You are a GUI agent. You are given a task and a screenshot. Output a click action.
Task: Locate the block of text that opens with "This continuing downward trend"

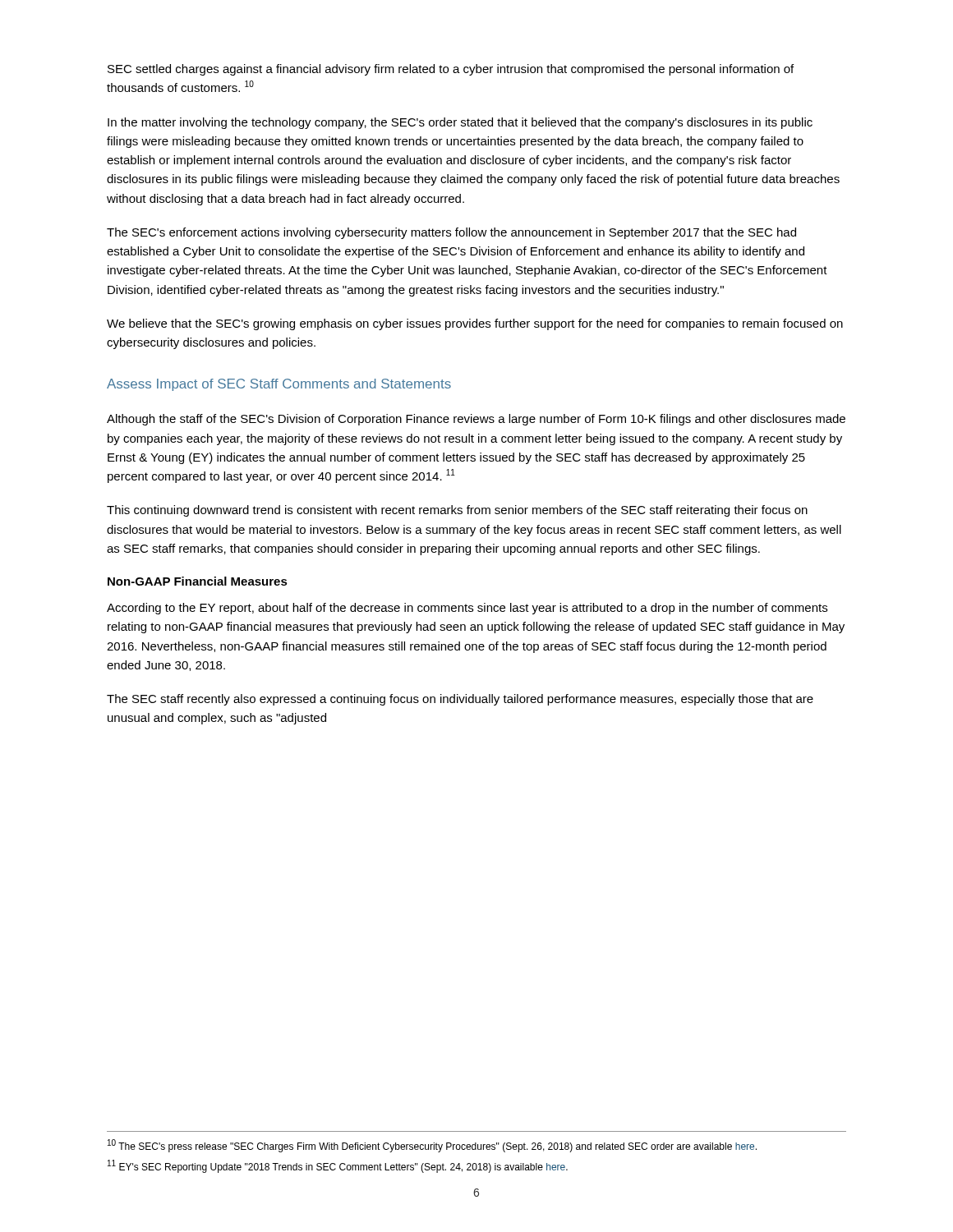pyautogui.click(x=474, y=529)
